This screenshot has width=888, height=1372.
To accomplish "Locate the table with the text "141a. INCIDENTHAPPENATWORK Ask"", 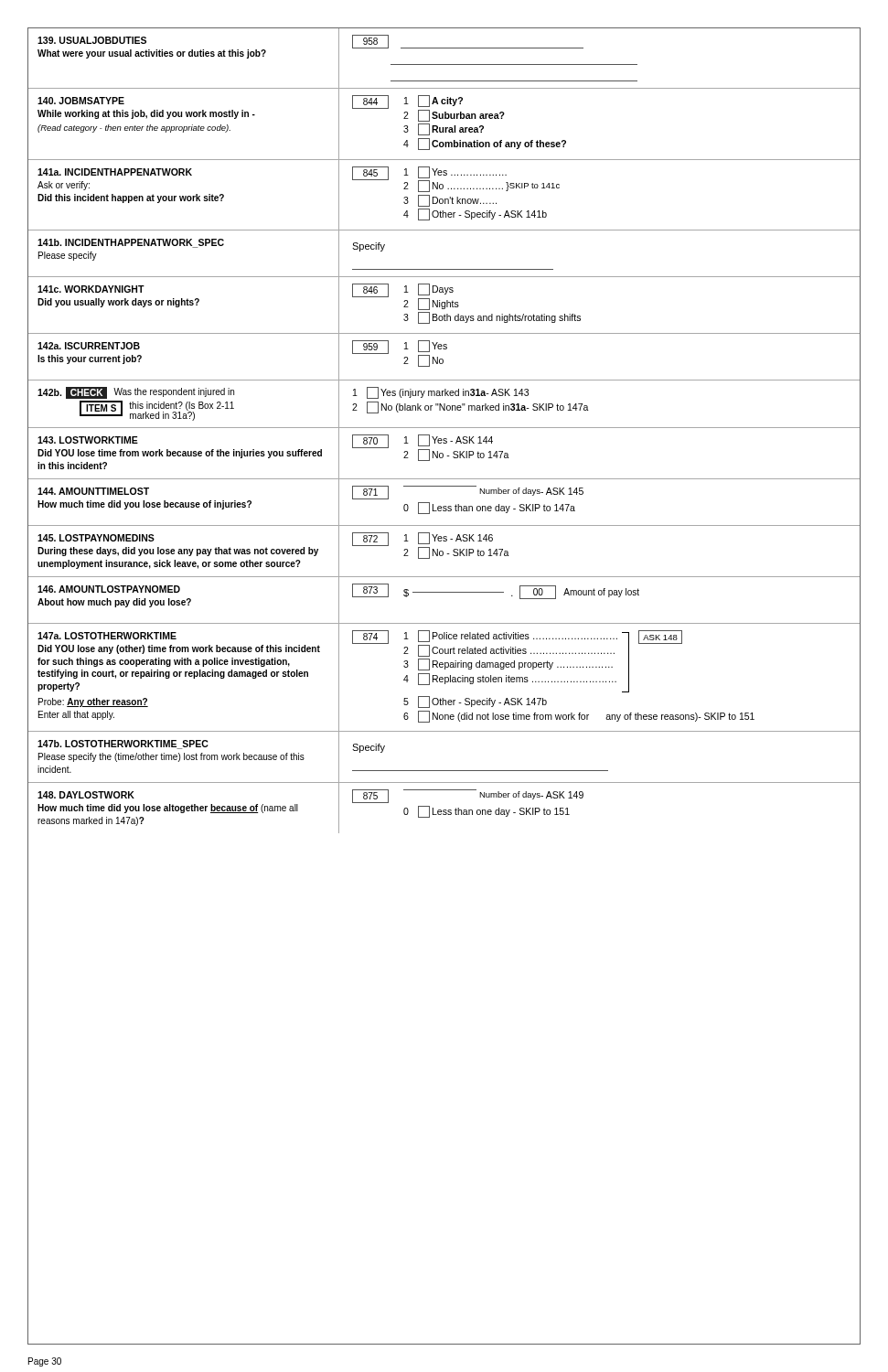I will [x=444, y=195].
